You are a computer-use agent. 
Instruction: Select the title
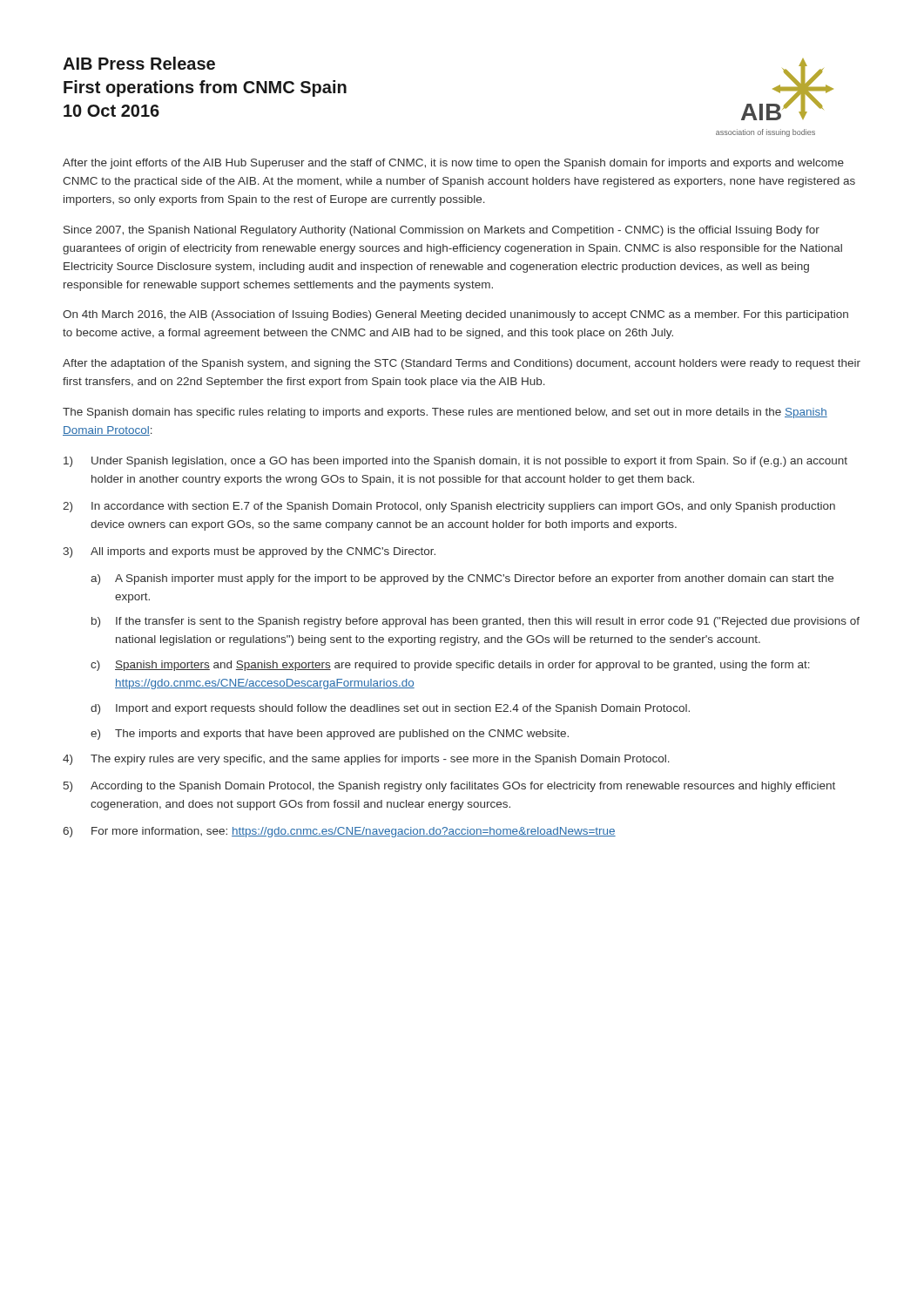pyautogui.click(x=205, y=88)
